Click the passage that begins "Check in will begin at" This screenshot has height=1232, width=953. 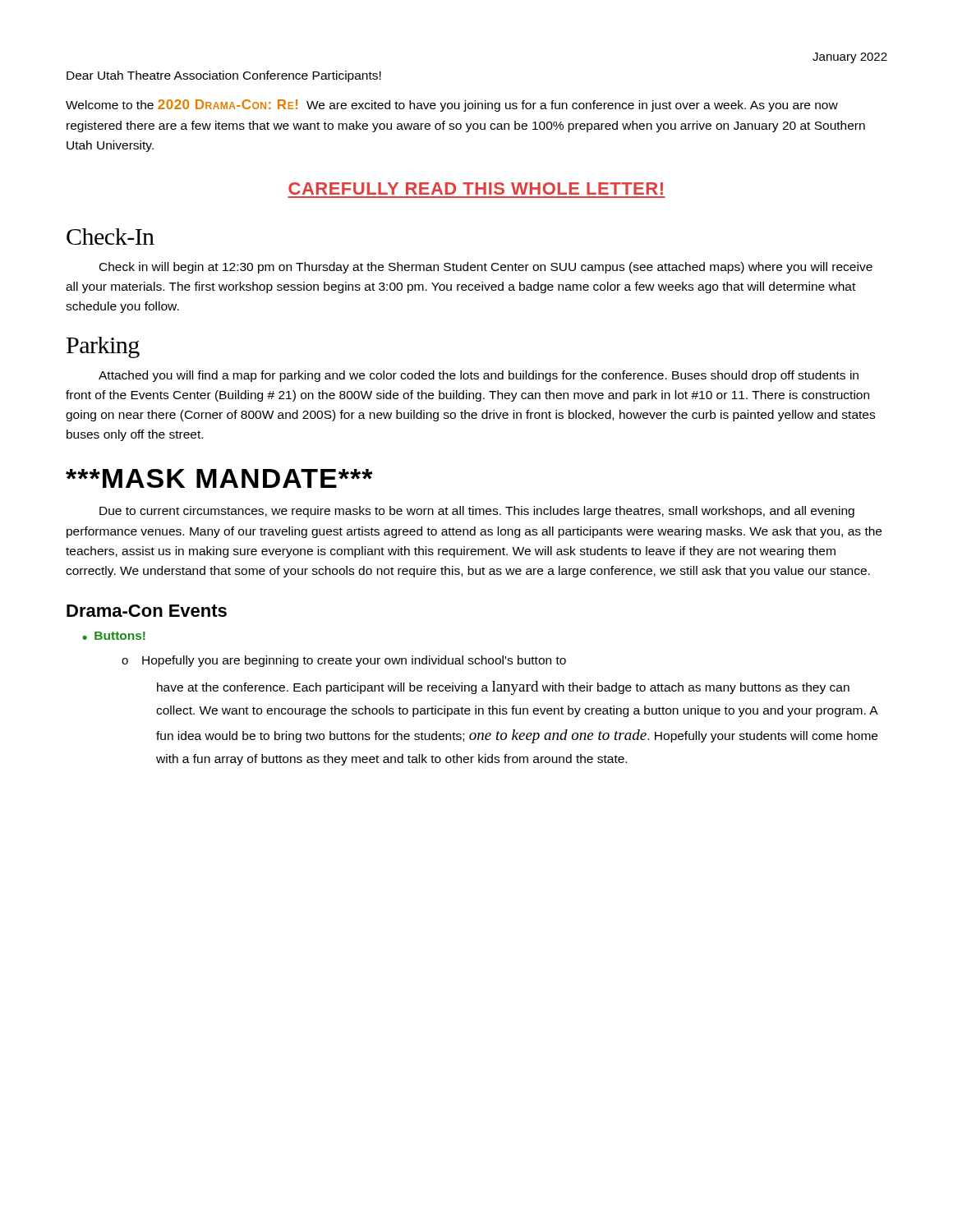(x=469, y=287)
